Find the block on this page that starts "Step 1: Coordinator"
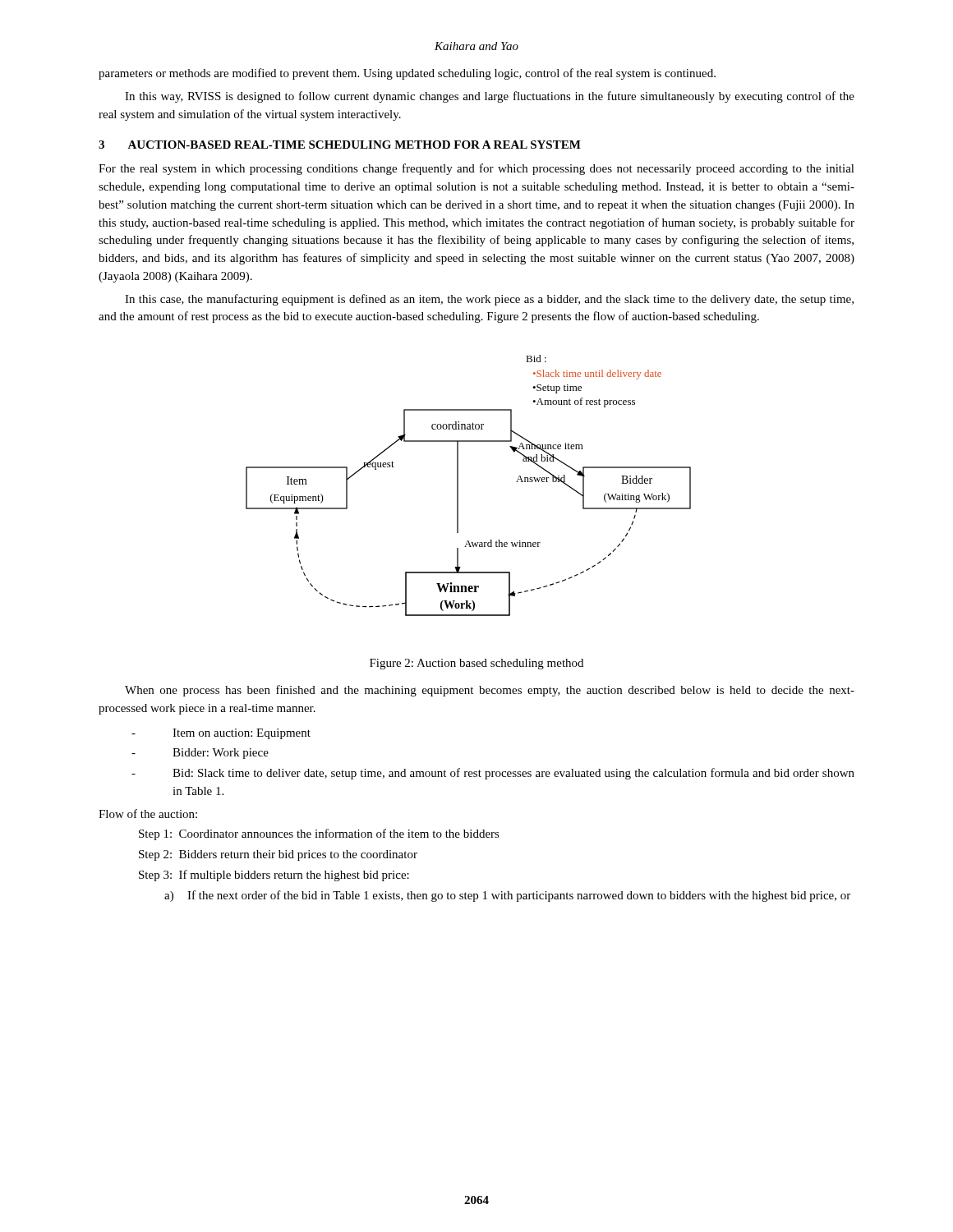The image size is (953, 1232). 319,834
